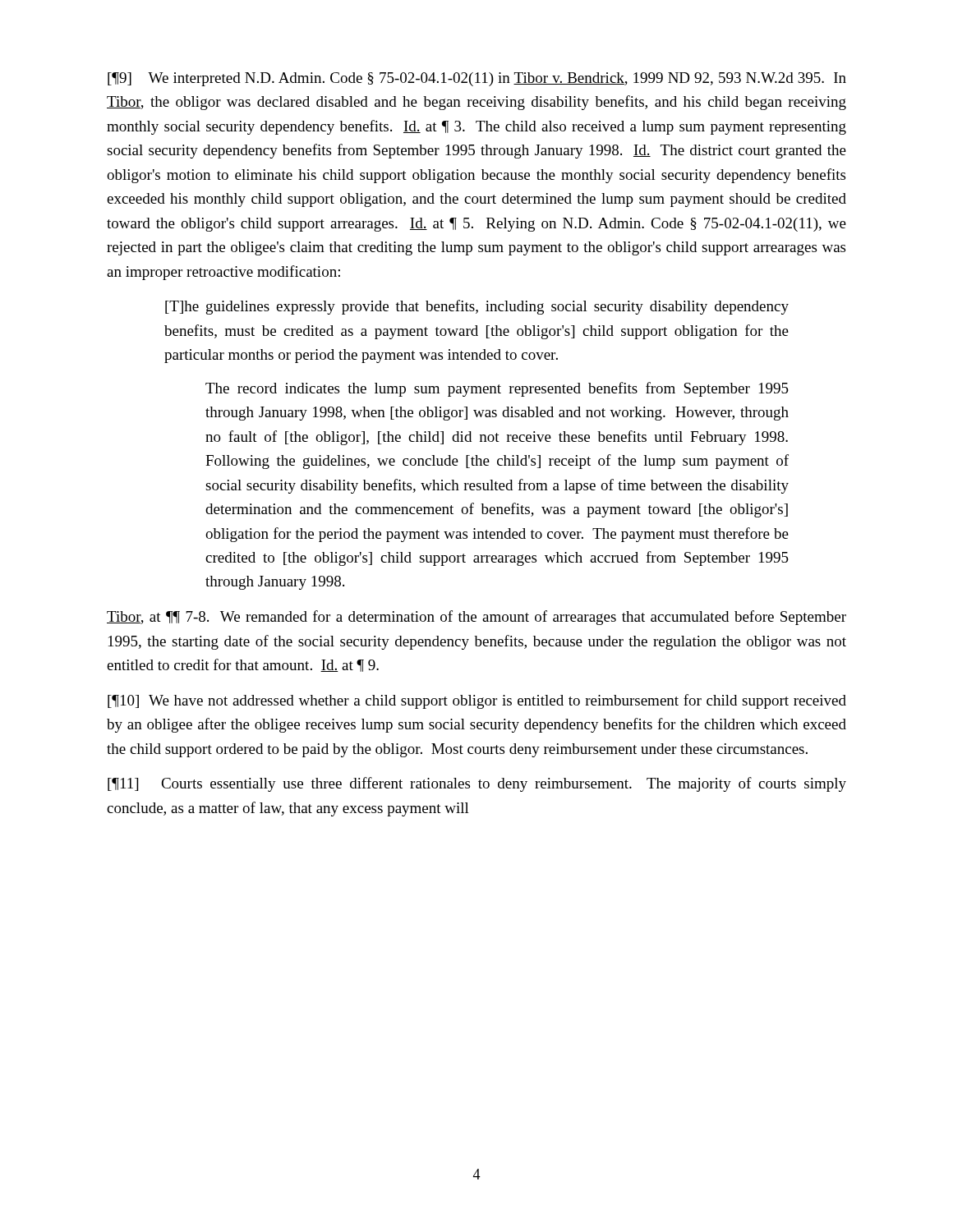This screenshot has width=953, height=1232.
Task: Find the block on this page that starts "[¶9] We interpreted N.D. Admin."
Action: pyautogui.click(x=476, y=174)
